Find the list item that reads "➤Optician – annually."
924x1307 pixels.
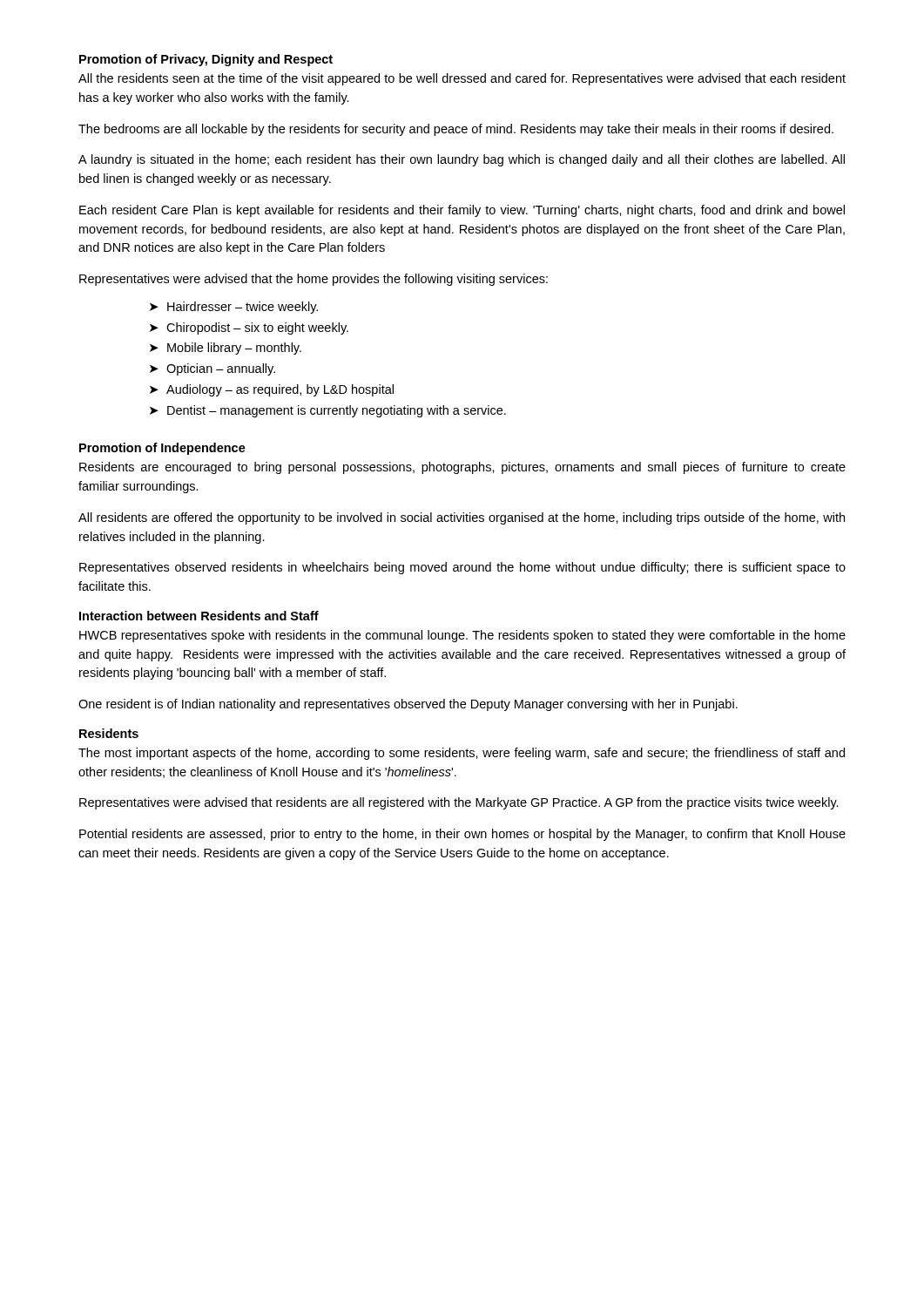click(212, 369)
